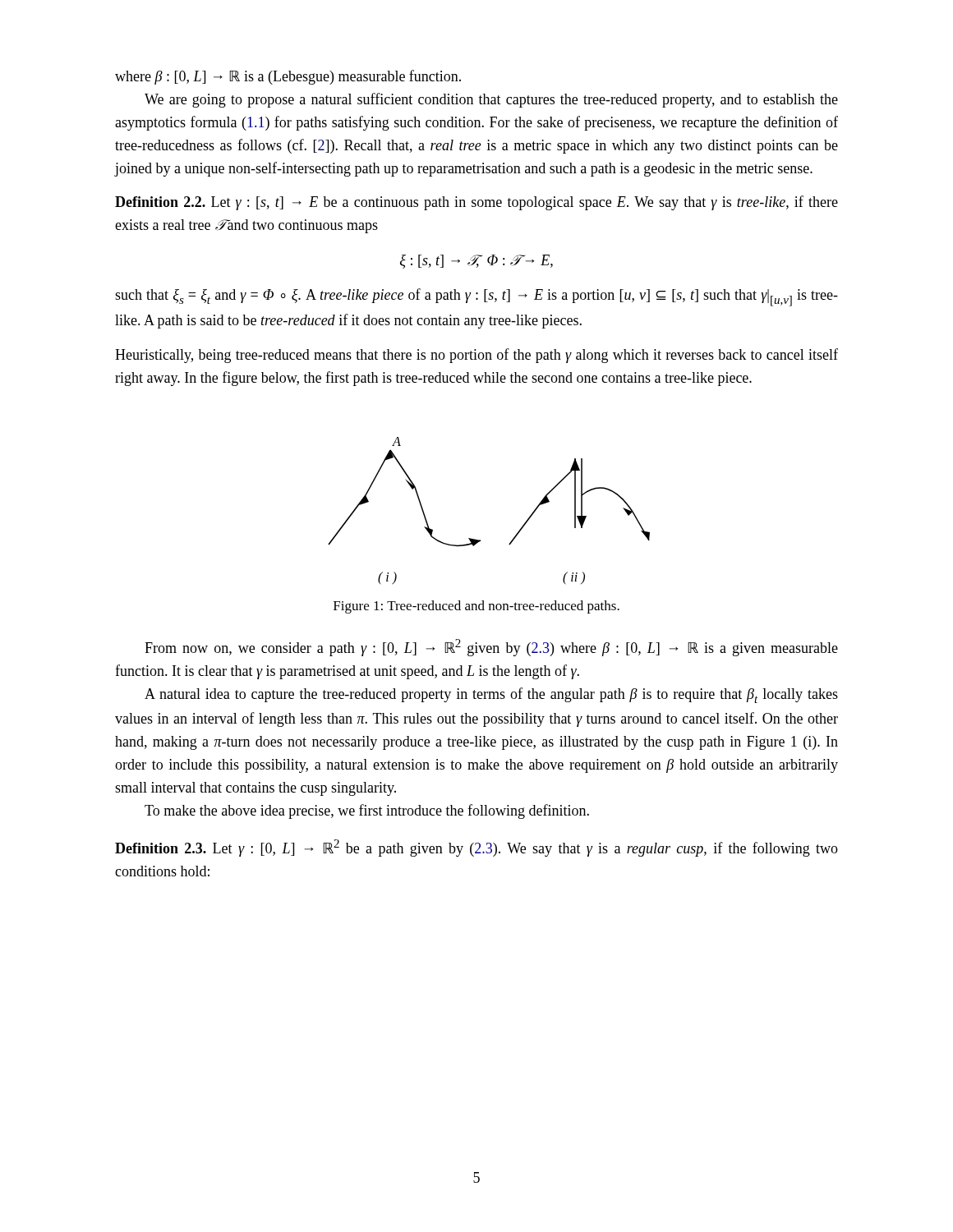953x1232 pixels.
Task: Click the passage that begins "Definition 2.3. Let γ : [0, L] →"
Action: click(x=476, y=859)
